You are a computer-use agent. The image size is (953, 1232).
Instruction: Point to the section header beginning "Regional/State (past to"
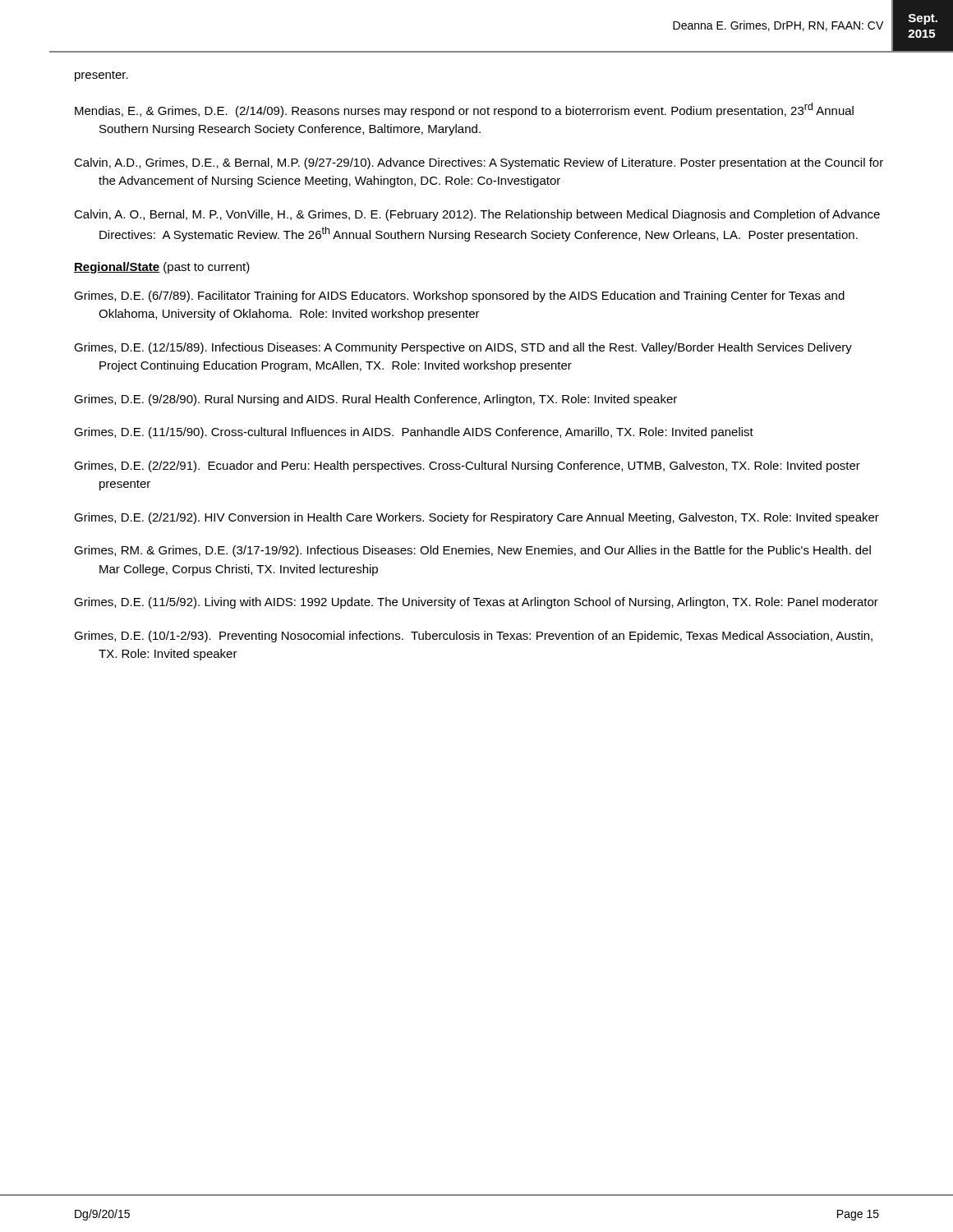coord(162,266)
